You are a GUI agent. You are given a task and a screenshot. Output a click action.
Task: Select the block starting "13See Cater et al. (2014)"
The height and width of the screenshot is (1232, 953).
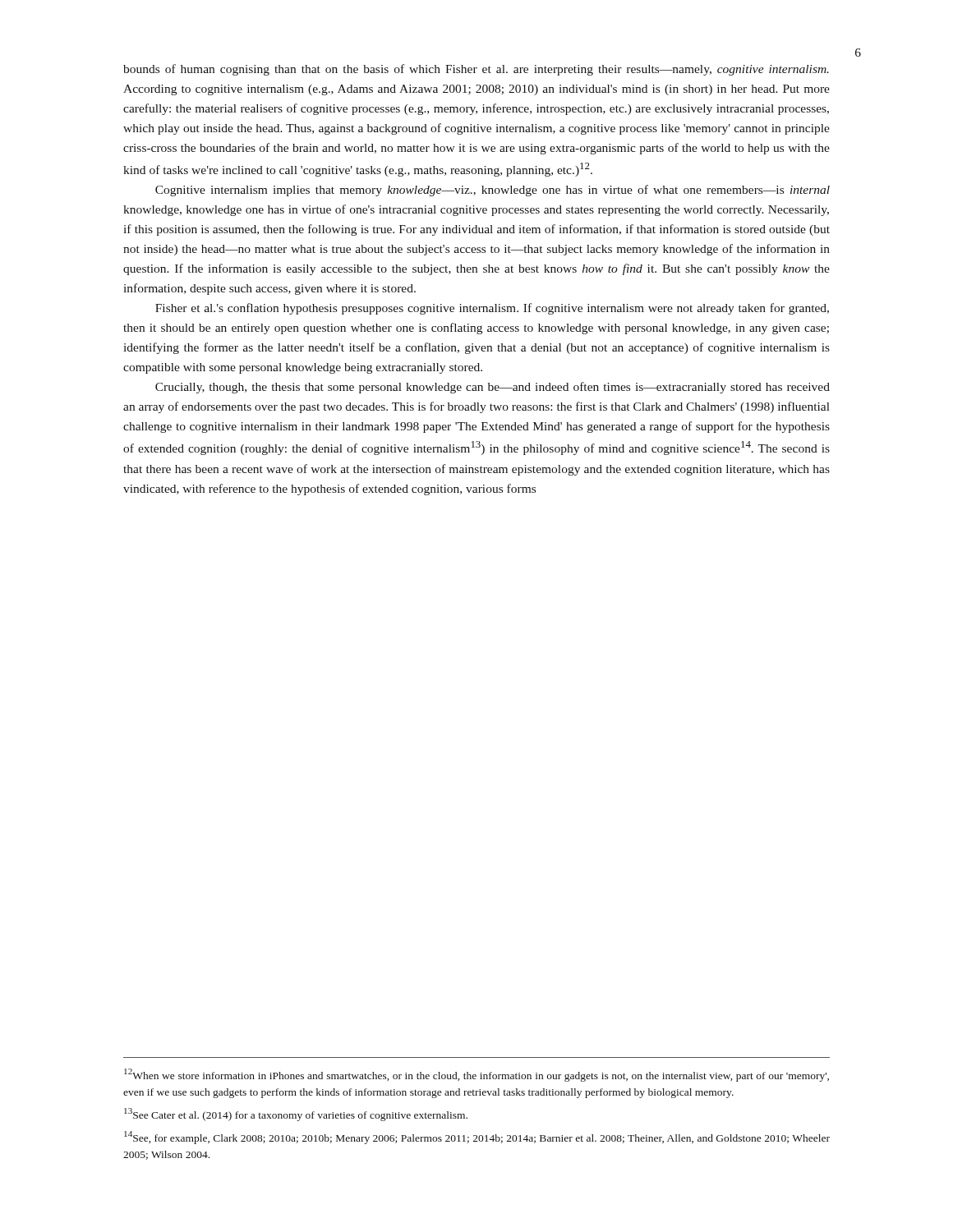296,1113
